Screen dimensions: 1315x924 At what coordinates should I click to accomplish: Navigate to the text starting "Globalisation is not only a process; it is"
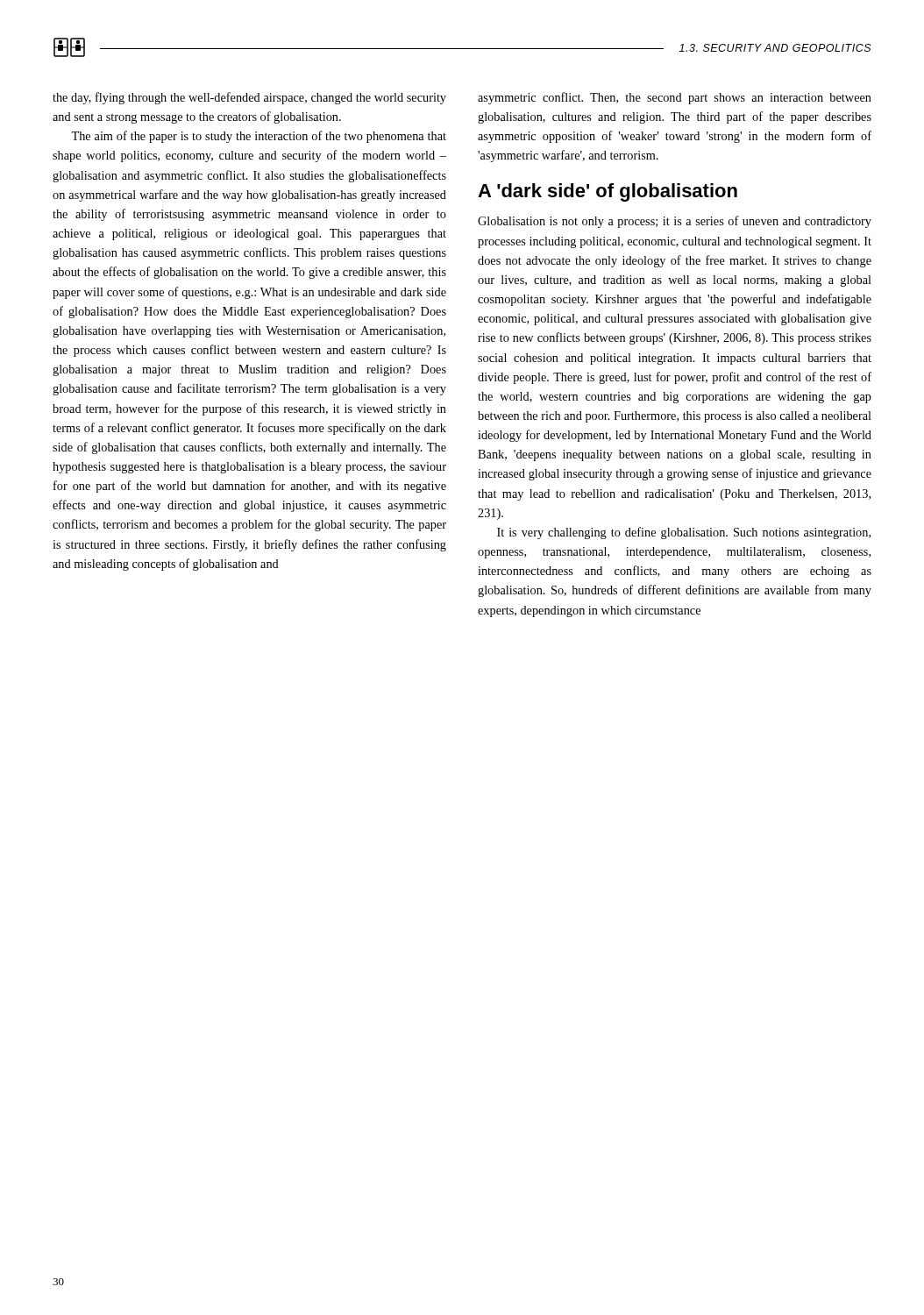tap(675, 416)
